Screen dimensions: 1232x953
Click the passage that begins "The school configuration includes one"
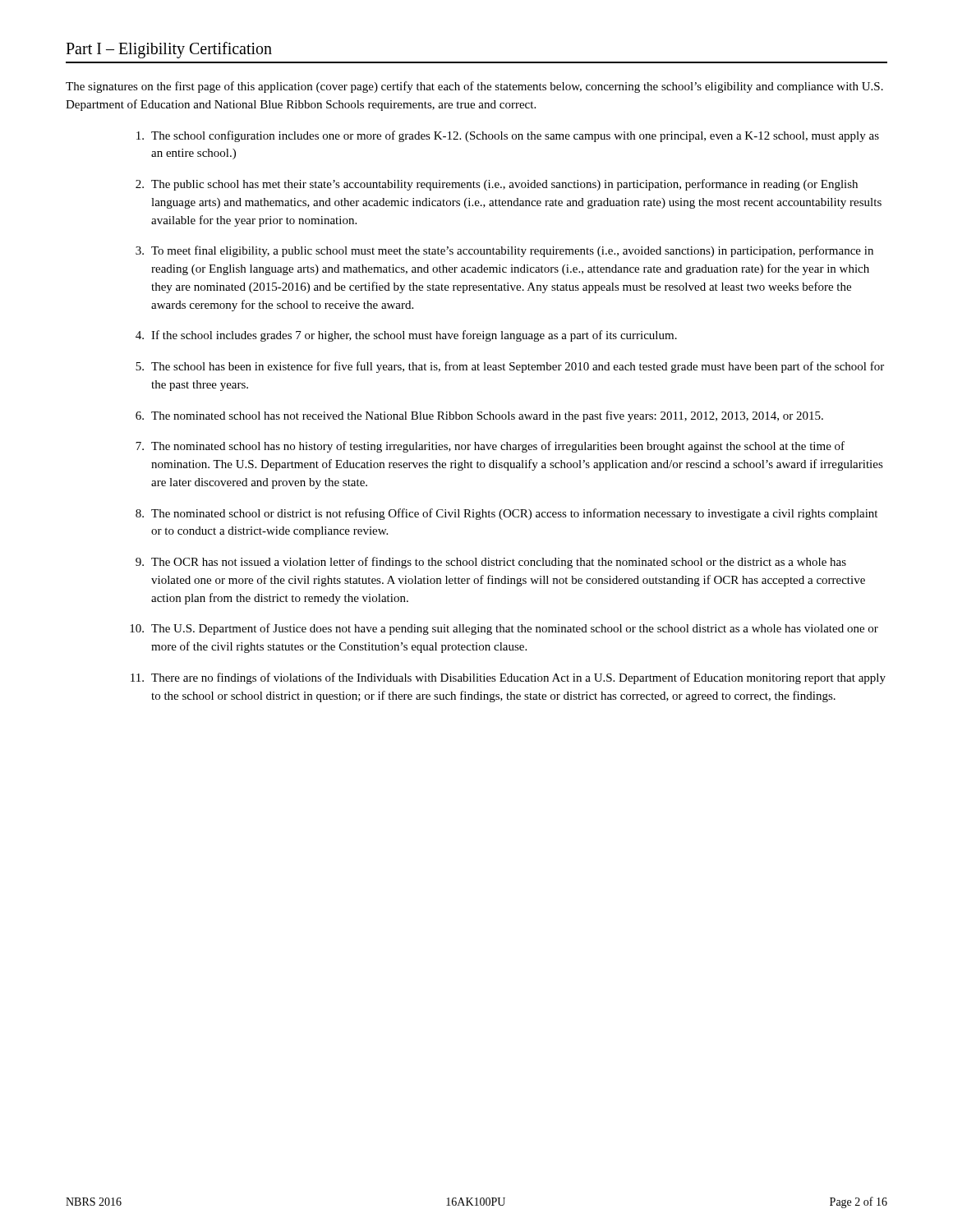(501, 145)
